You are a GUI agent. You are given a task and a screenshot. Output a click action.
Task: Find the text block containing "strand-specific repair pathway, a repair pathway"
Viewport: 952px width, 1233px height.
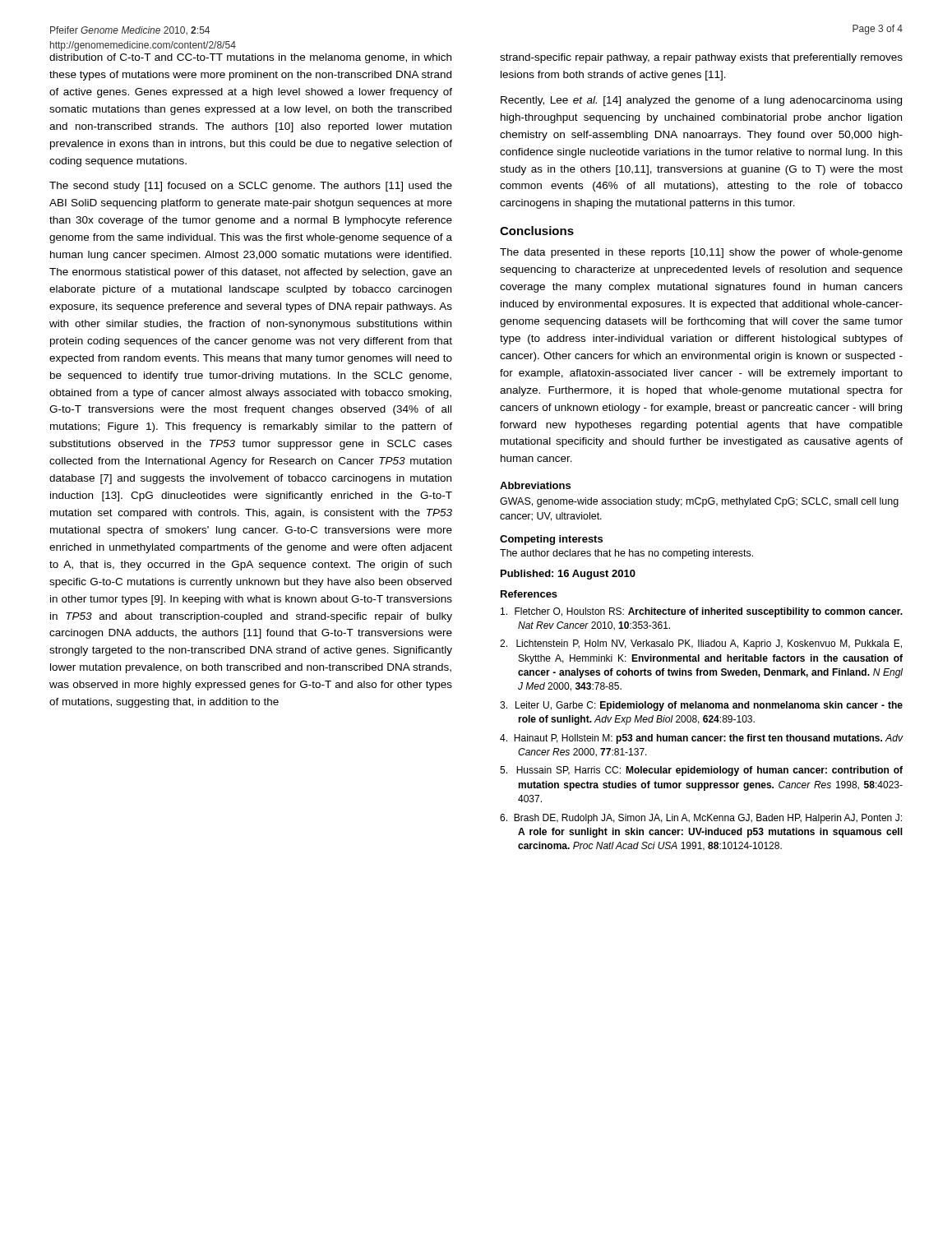pos(701,67)
